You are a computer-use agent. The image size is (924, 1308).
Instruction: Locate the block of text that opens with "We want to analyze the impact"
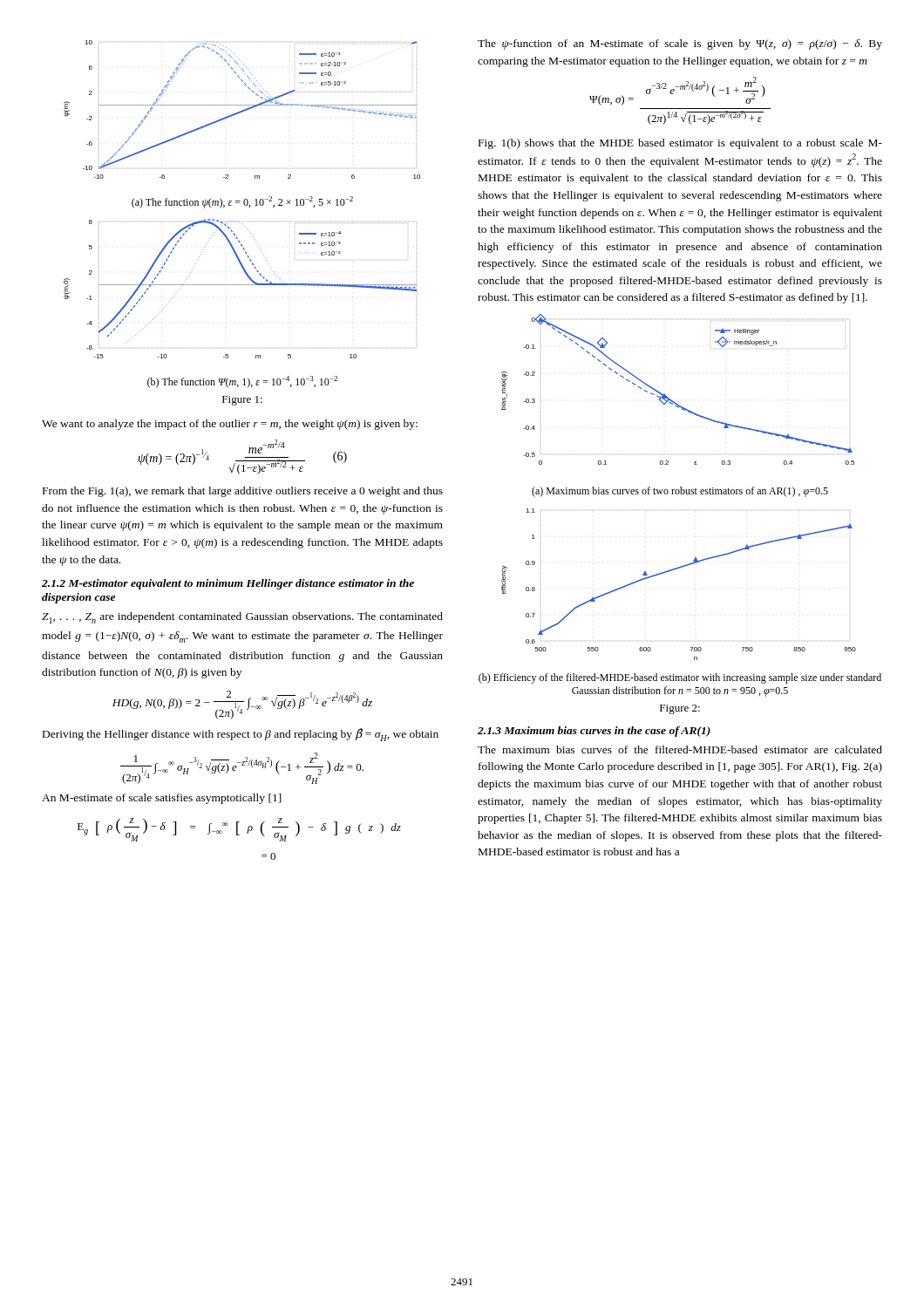pos(230,423)
